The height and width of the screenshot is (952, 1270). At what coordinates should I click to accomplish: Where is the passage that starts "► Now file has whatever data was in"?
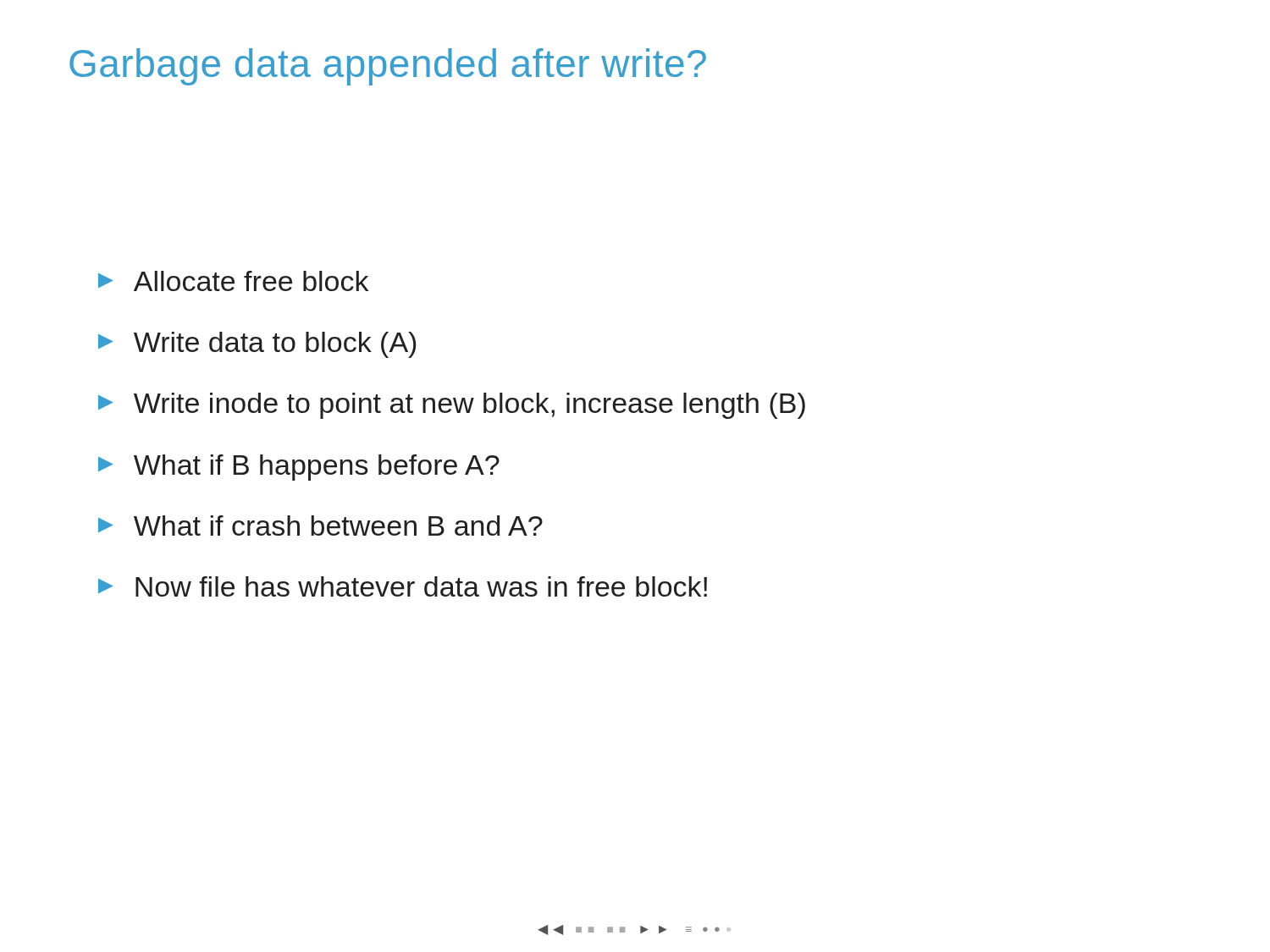[x=401, y=586]
